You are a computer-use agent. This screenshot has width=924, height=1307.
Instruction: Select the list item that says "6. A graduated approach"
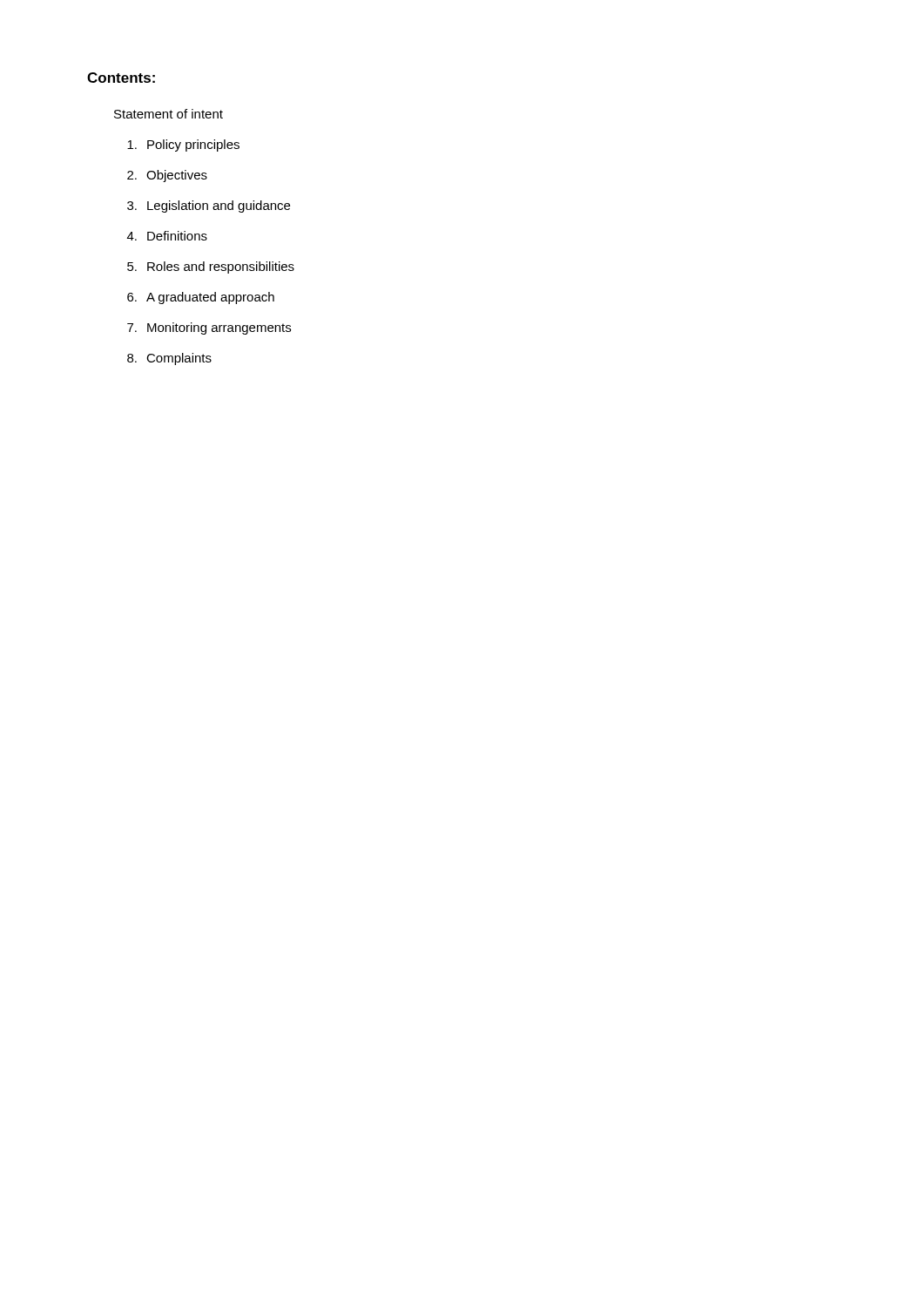(x=201, y=298)
